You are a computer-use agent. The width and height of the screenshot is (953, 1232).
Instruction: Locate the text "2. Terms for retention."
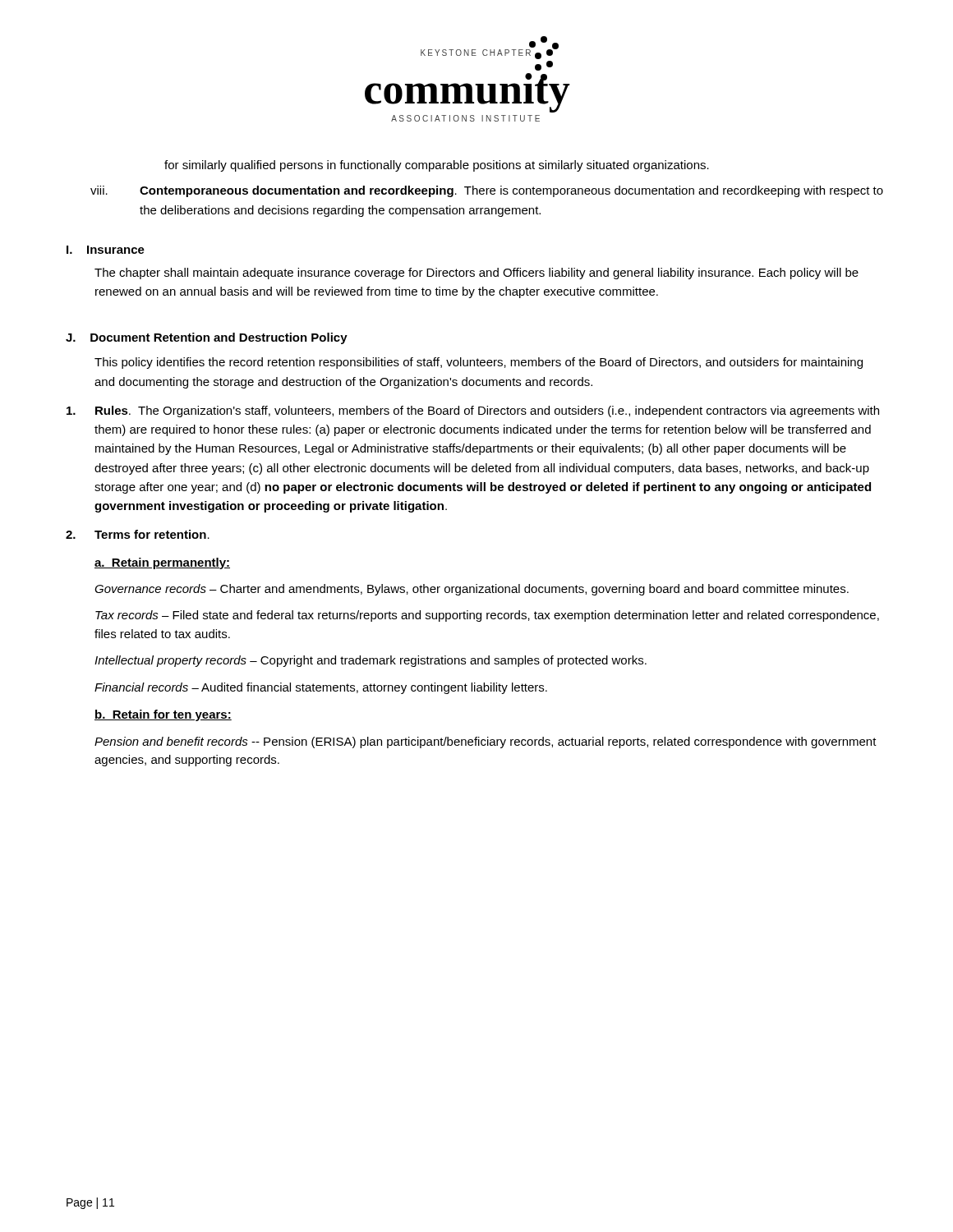[x=138, y=535]
